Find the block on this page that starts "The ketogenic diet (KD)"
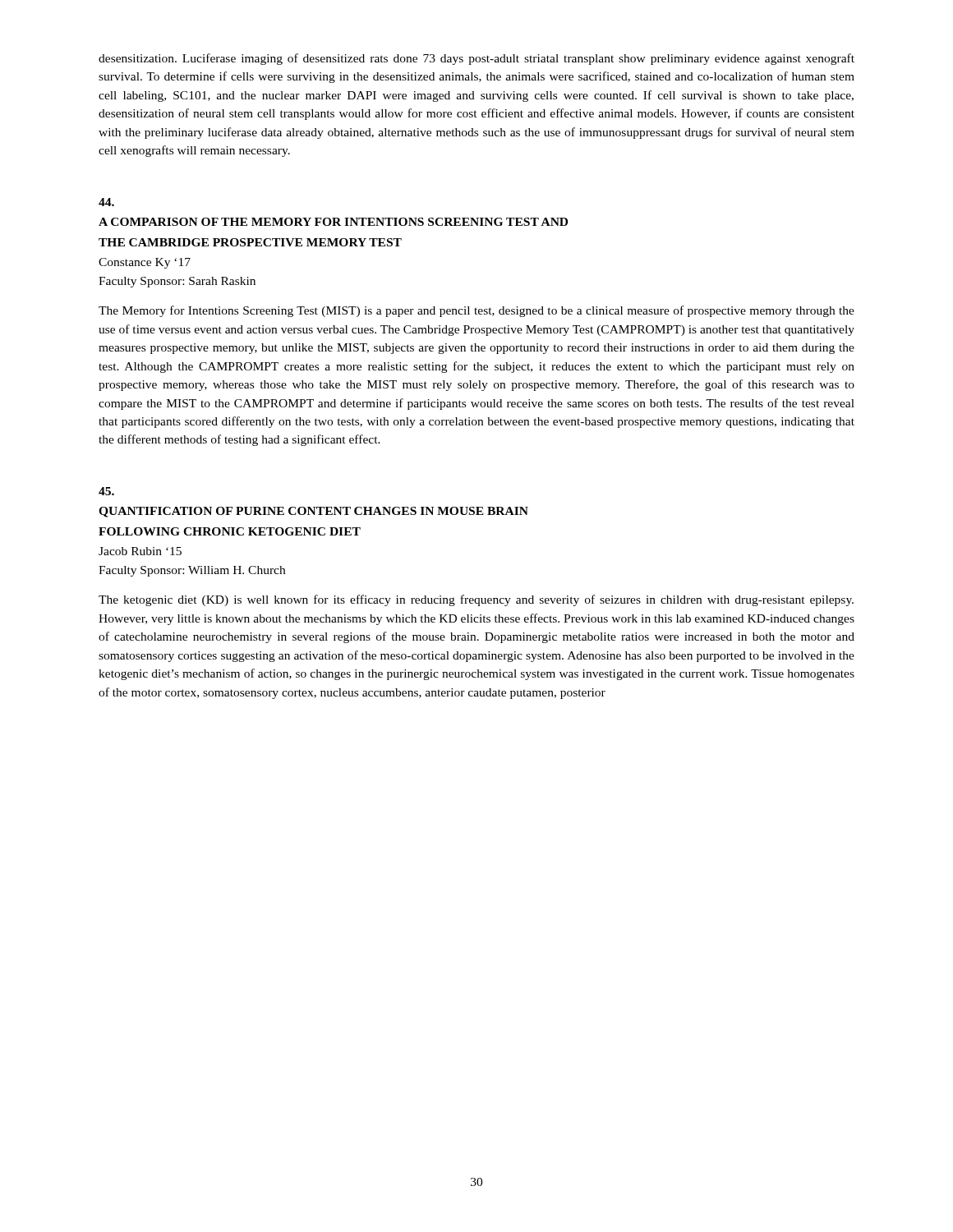 tap(476, 646)
